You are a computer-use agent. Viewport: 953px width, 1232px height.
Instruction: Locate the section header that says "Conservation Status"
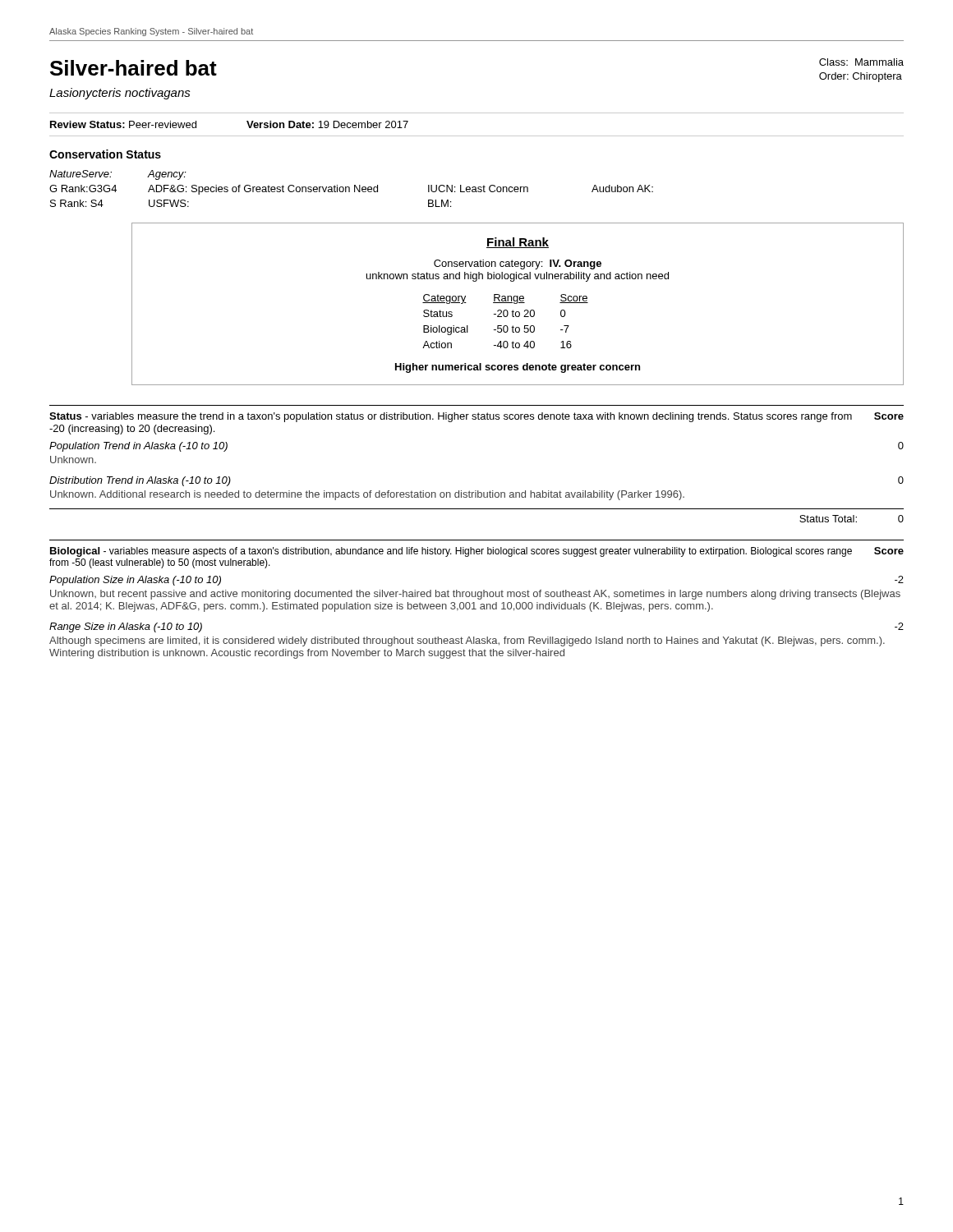pos(105,154)
